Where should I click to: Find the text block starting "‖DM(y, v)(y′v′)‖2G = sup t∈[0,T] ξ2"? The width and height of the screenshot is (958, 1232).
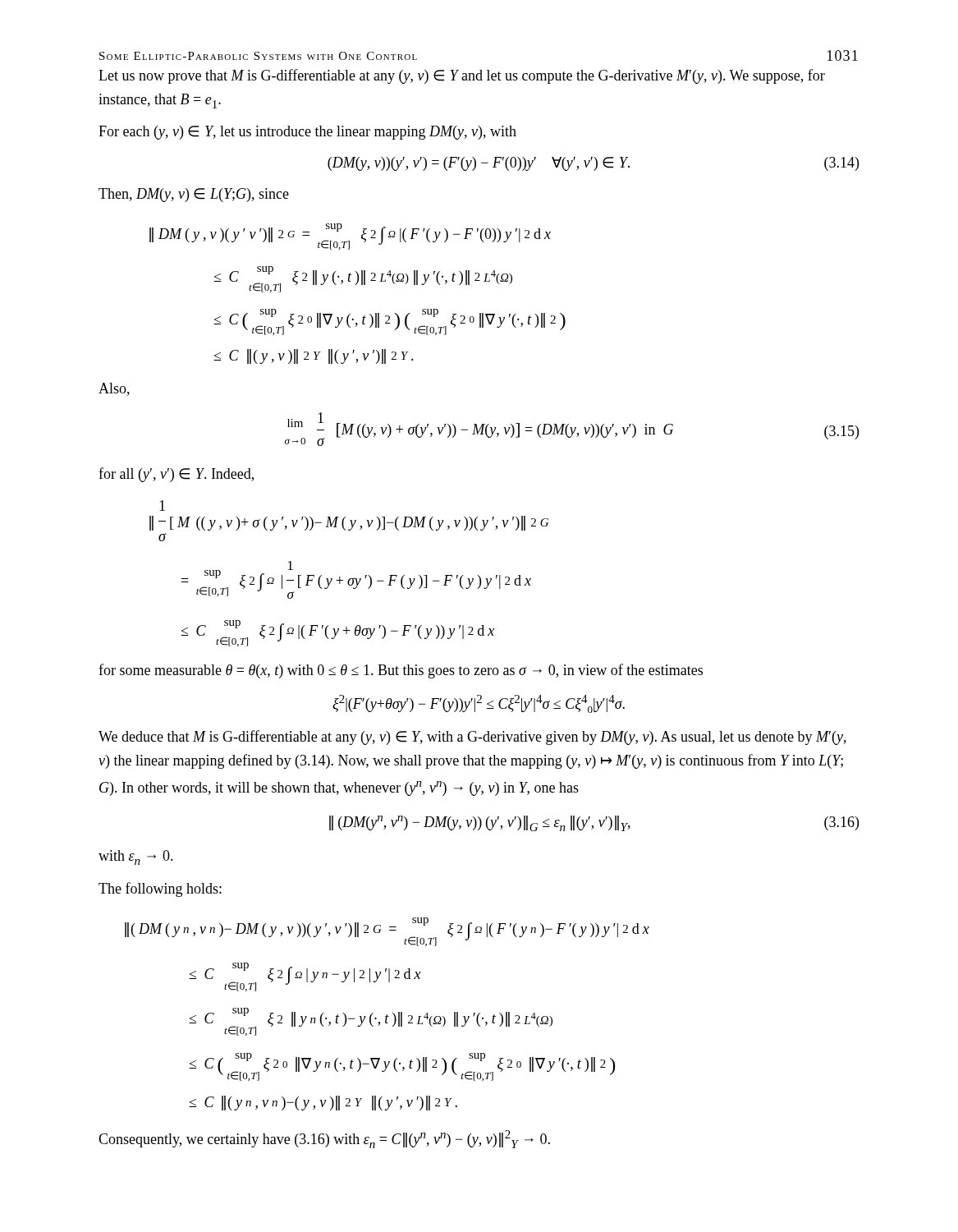click(504, 292)
